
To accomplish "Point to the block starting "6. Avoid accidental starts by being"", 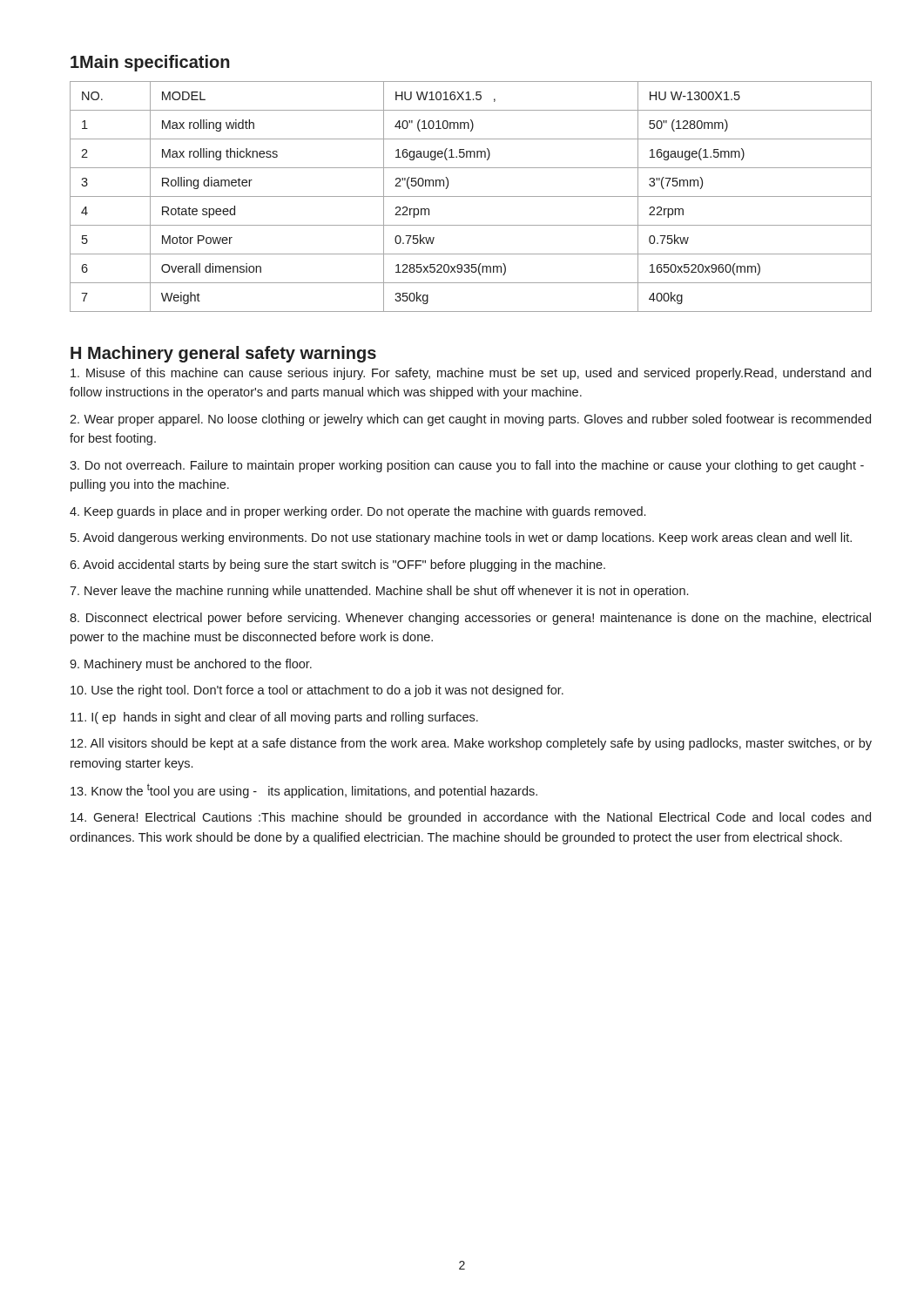I will click(x=338, y=564).
